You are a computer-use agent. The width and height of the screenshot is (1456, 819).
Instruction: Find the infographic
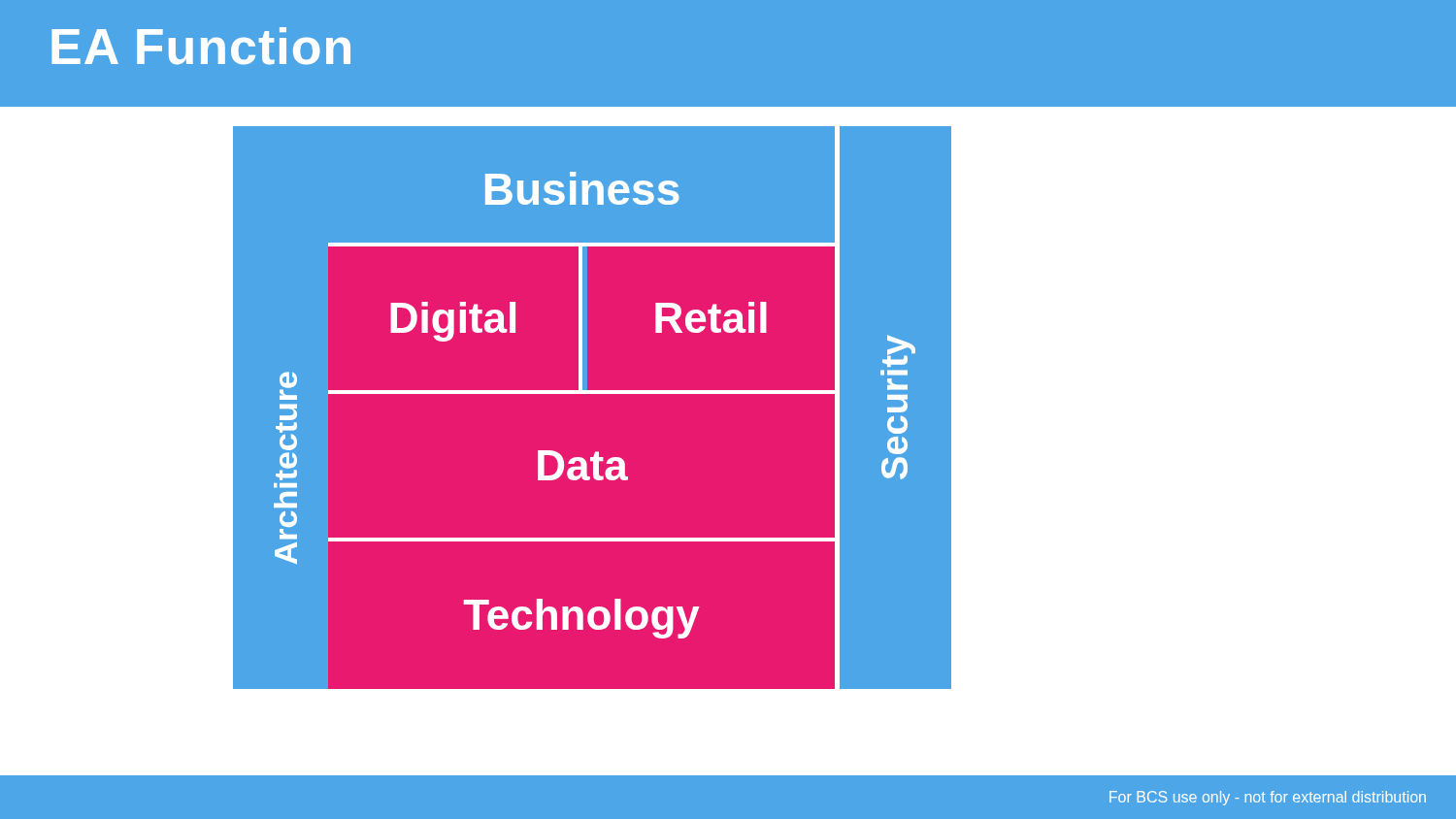[621, 417]
